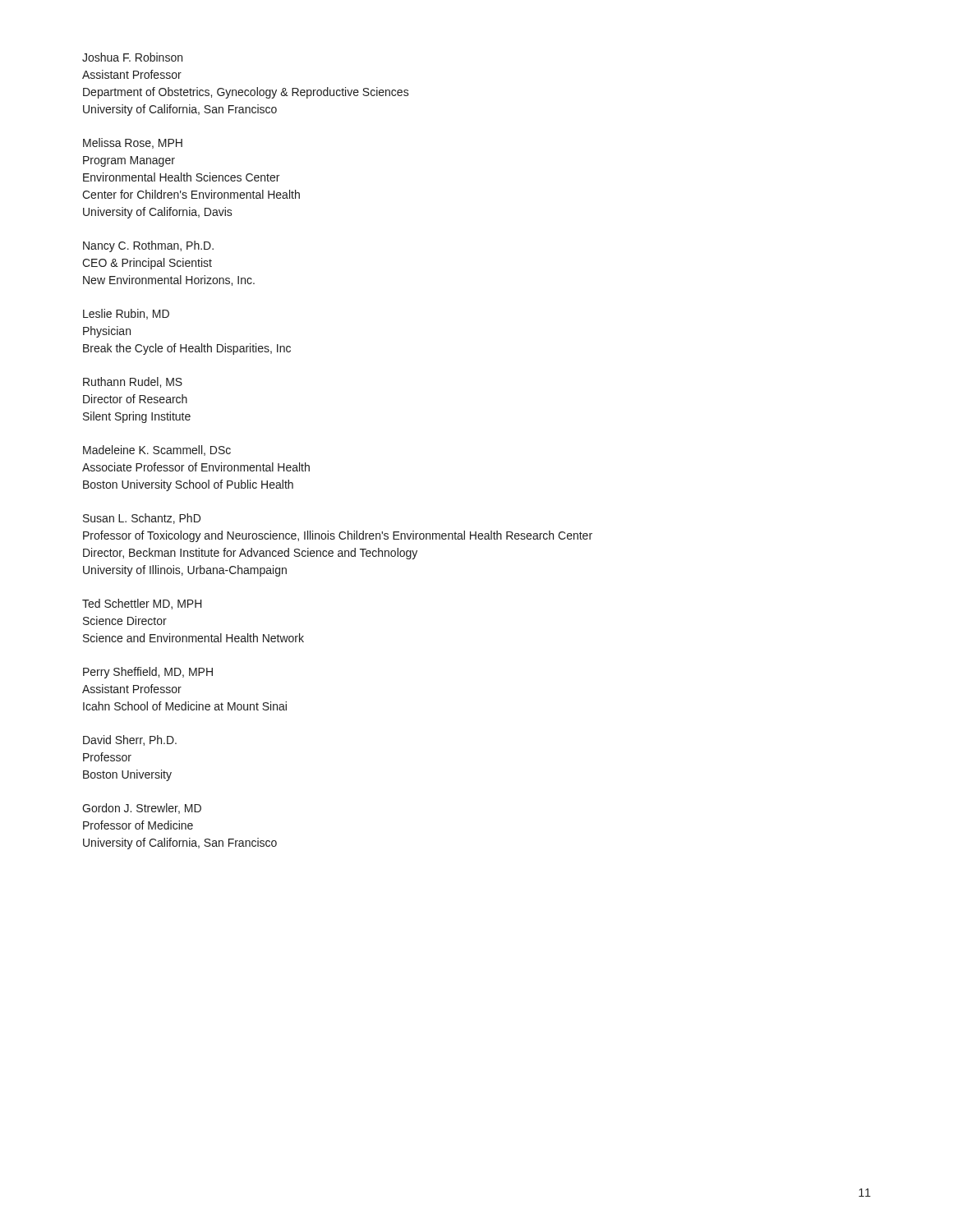Screen dimensions: 1232x953
Task: Locate the text block starting "Joshua F. Robinson Assistant Professor Department of Obstetrics,"
Action: coord(132,57)
